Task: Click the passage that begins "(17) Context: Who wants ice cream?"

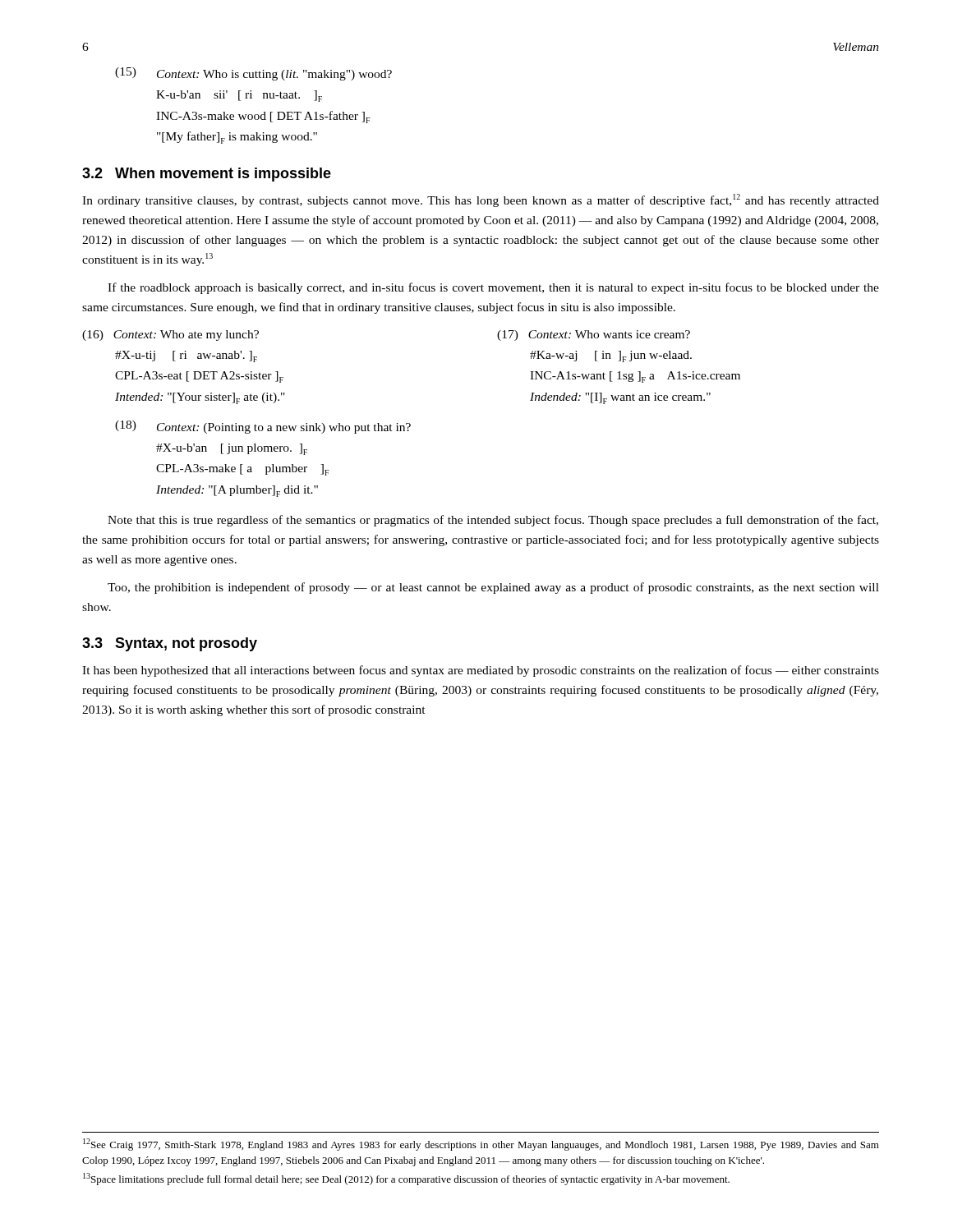Action: point(688,366)
